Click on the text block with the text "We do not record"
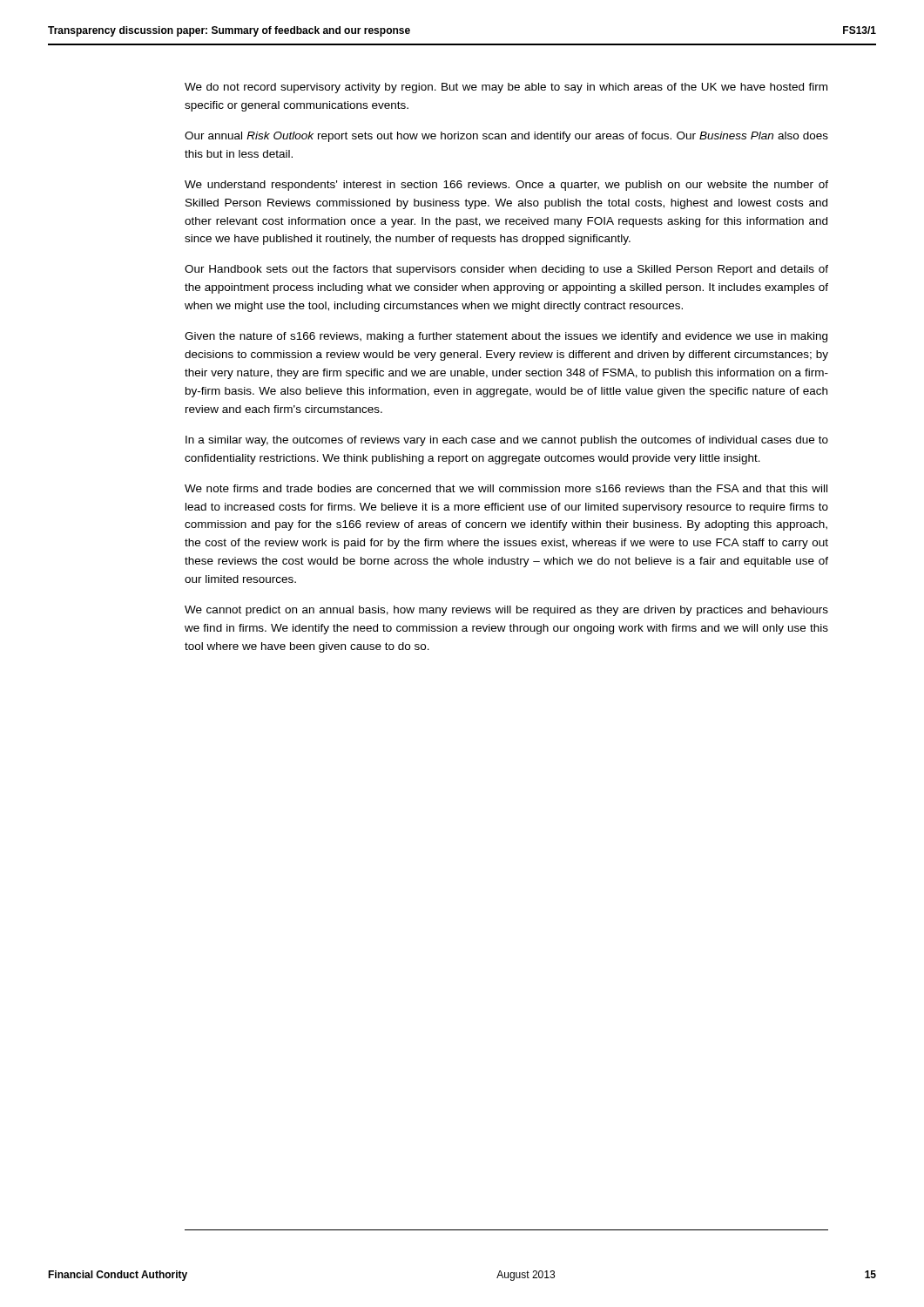 (x=506, y=96)
